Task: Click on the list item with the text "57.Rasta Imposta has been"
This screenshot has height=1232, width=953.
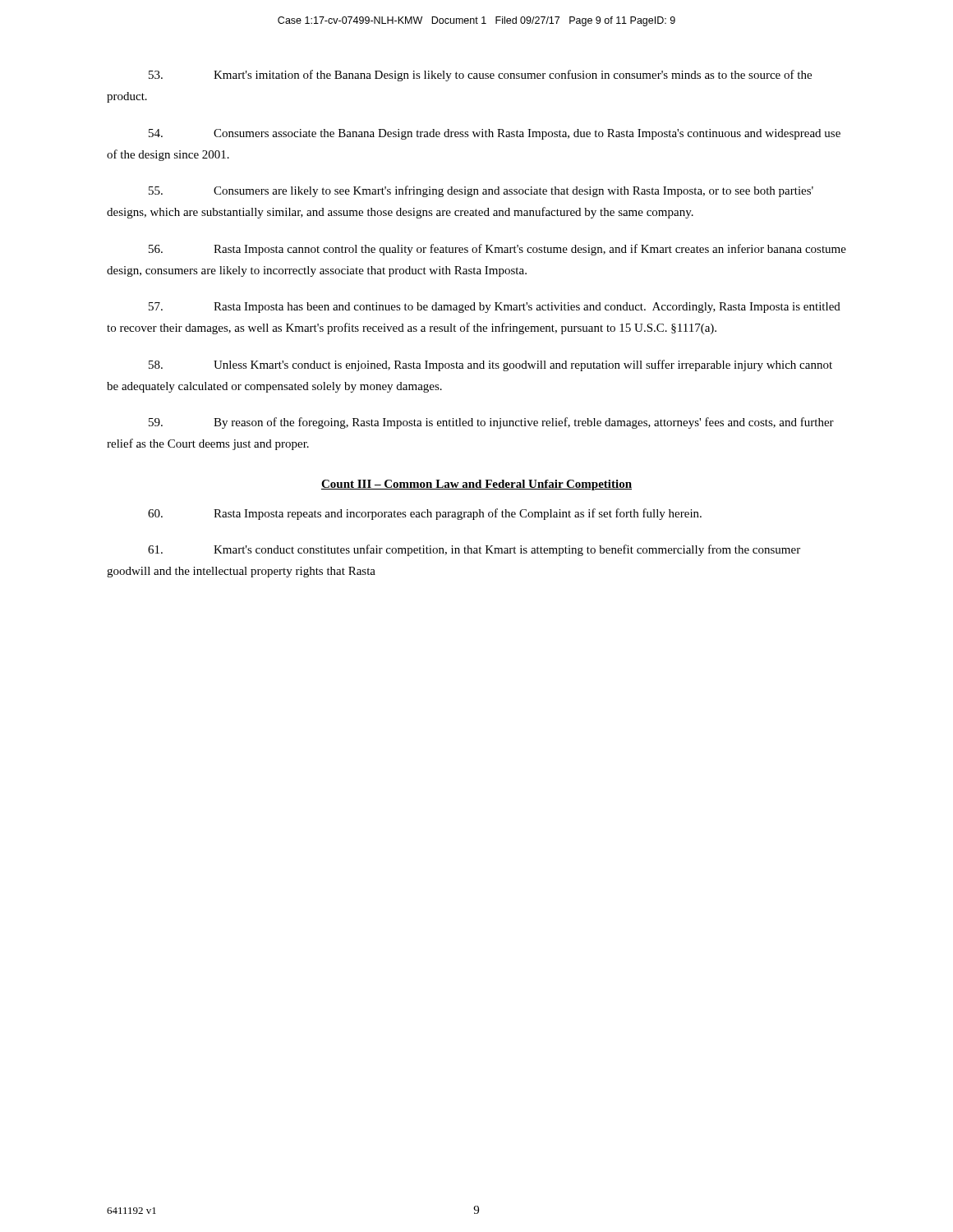Action: 474,315
